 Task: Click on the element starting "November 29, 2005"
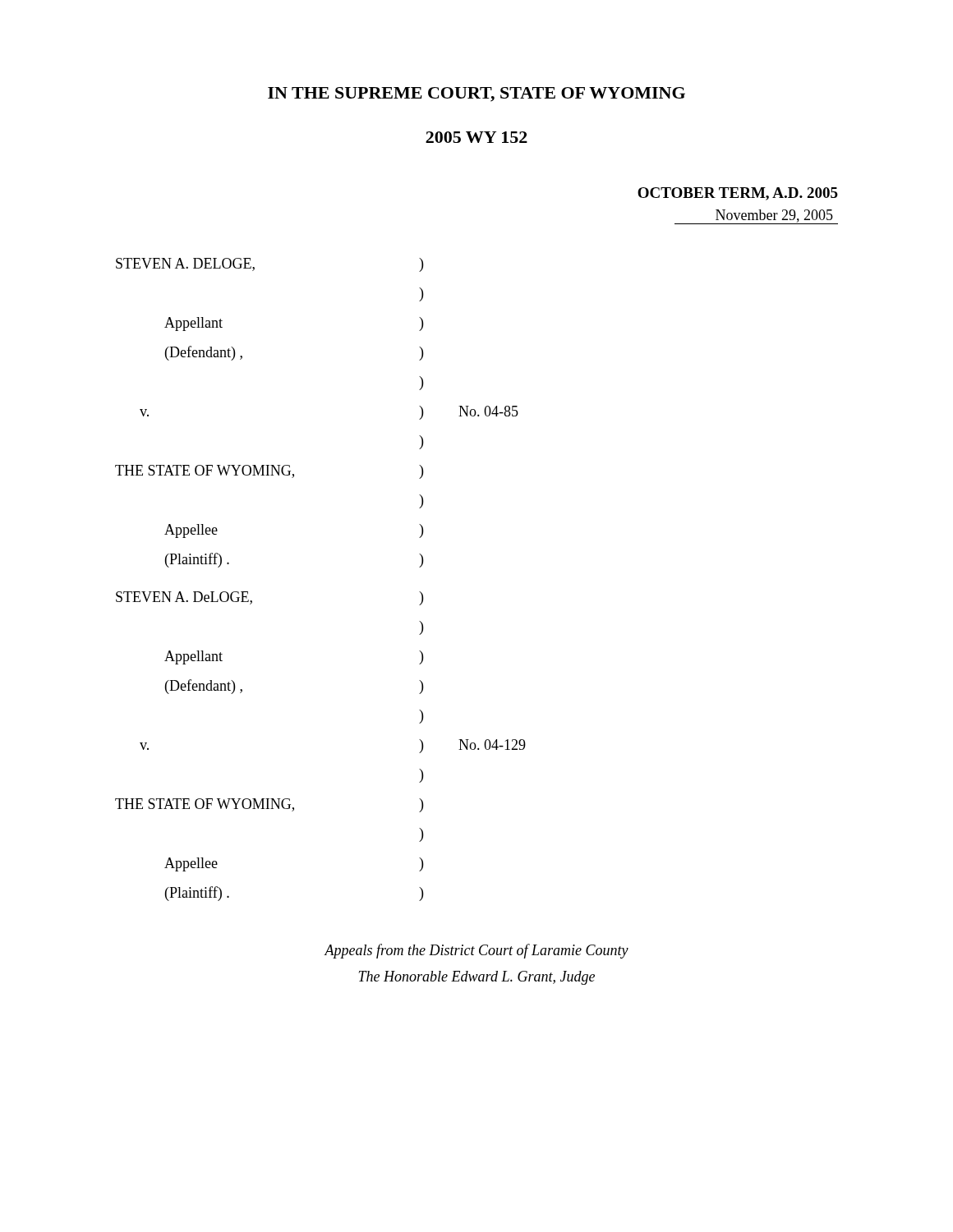click(x=756, y=216)
